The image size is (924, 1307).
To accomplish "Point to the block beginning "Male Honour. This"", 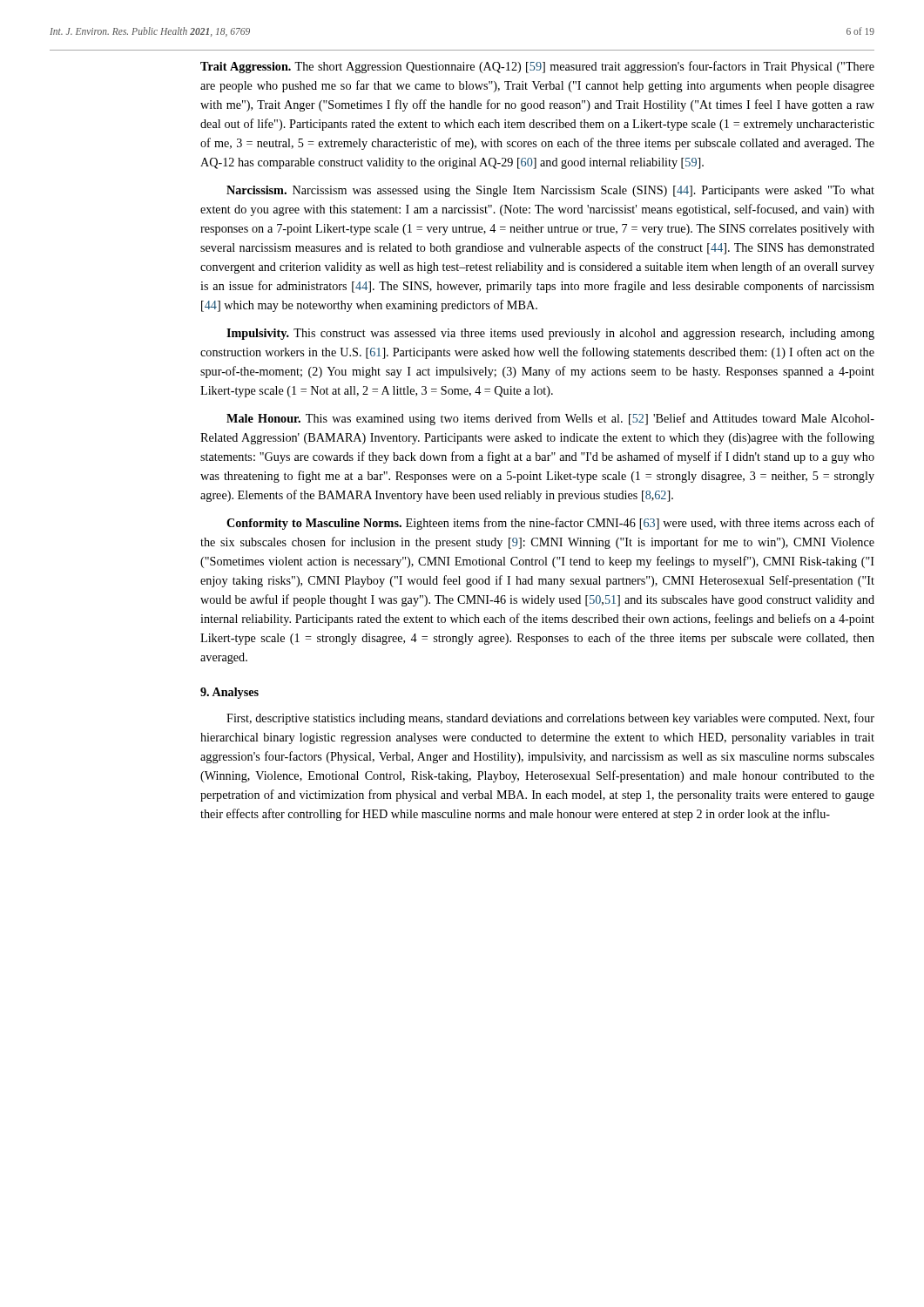I will [x=537, y=457].
